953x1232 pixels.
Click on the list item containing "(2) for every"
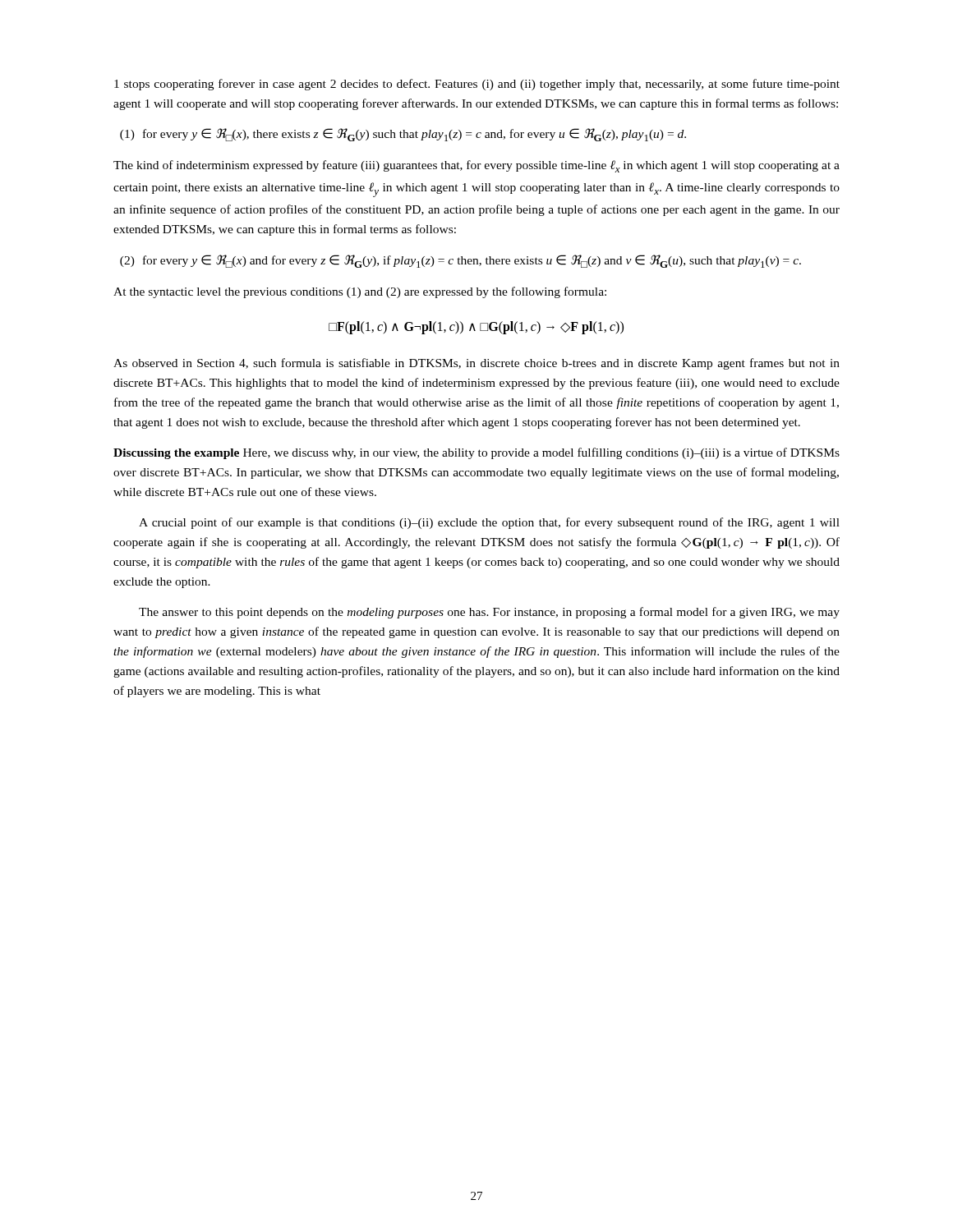click(476, 261)
